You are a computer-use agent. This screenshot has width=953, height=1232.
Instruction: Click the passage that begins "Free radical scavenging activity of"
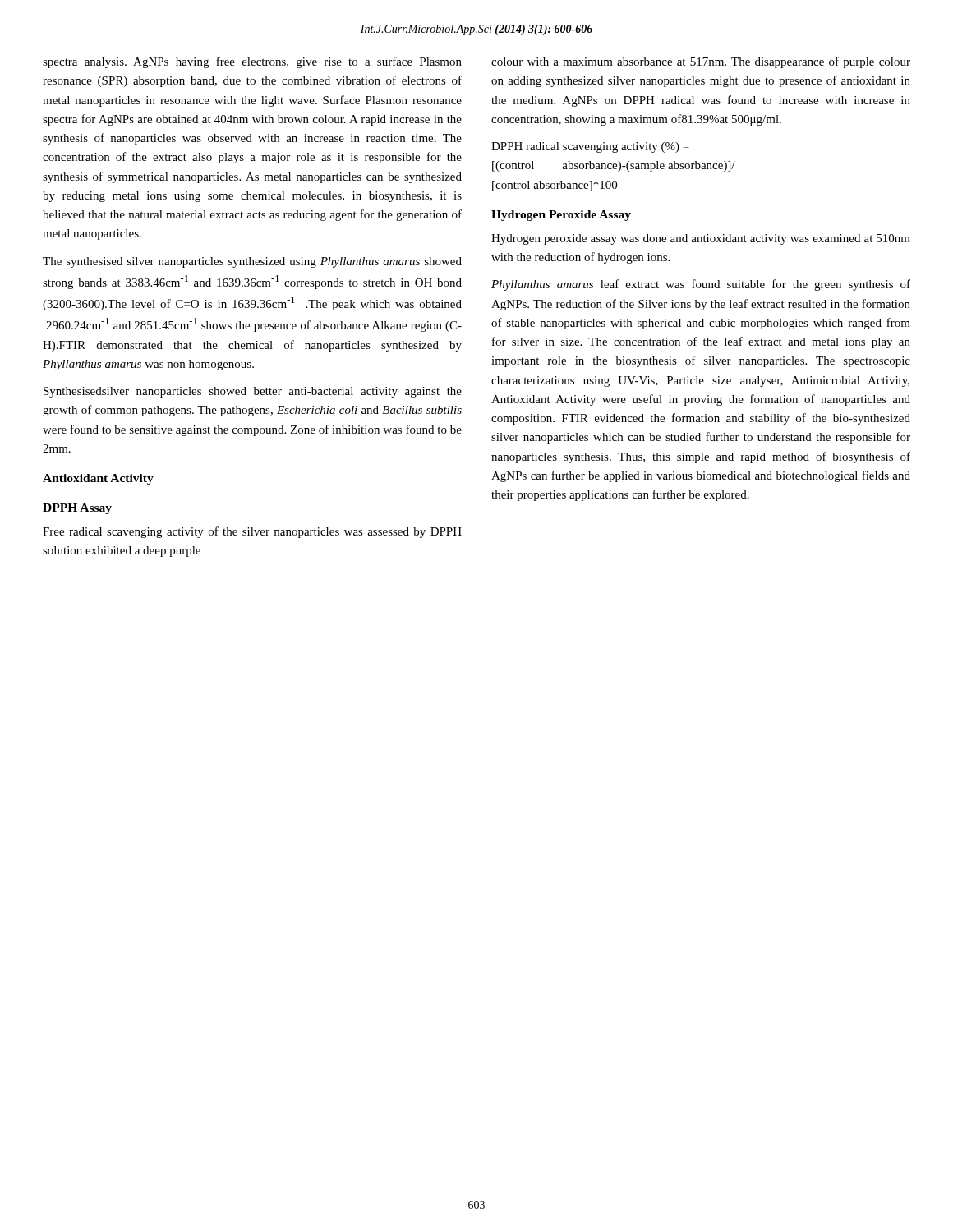point(252,541)
